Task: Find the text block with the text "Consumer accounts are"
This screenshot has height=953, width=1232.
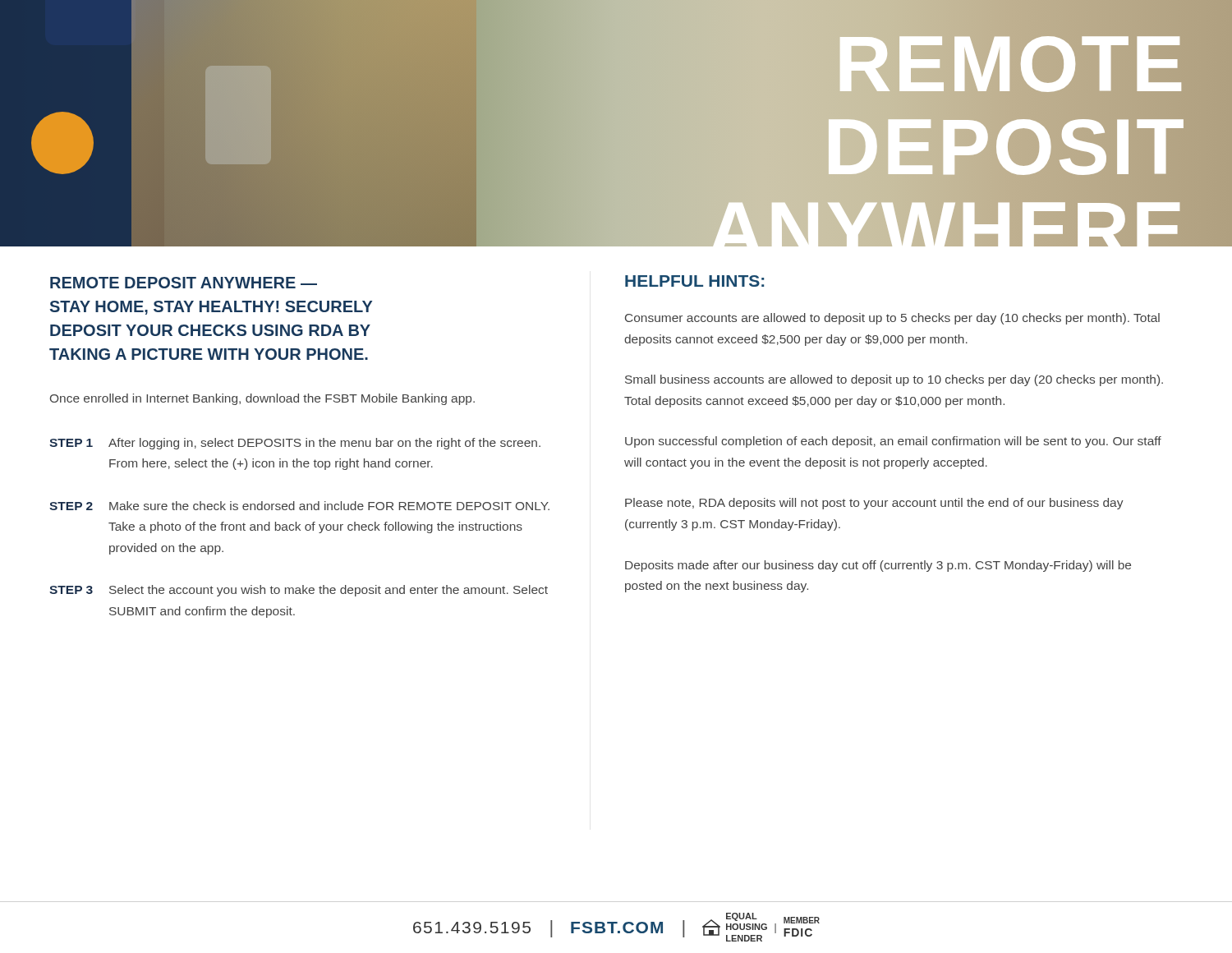Action: pos(892,328)
